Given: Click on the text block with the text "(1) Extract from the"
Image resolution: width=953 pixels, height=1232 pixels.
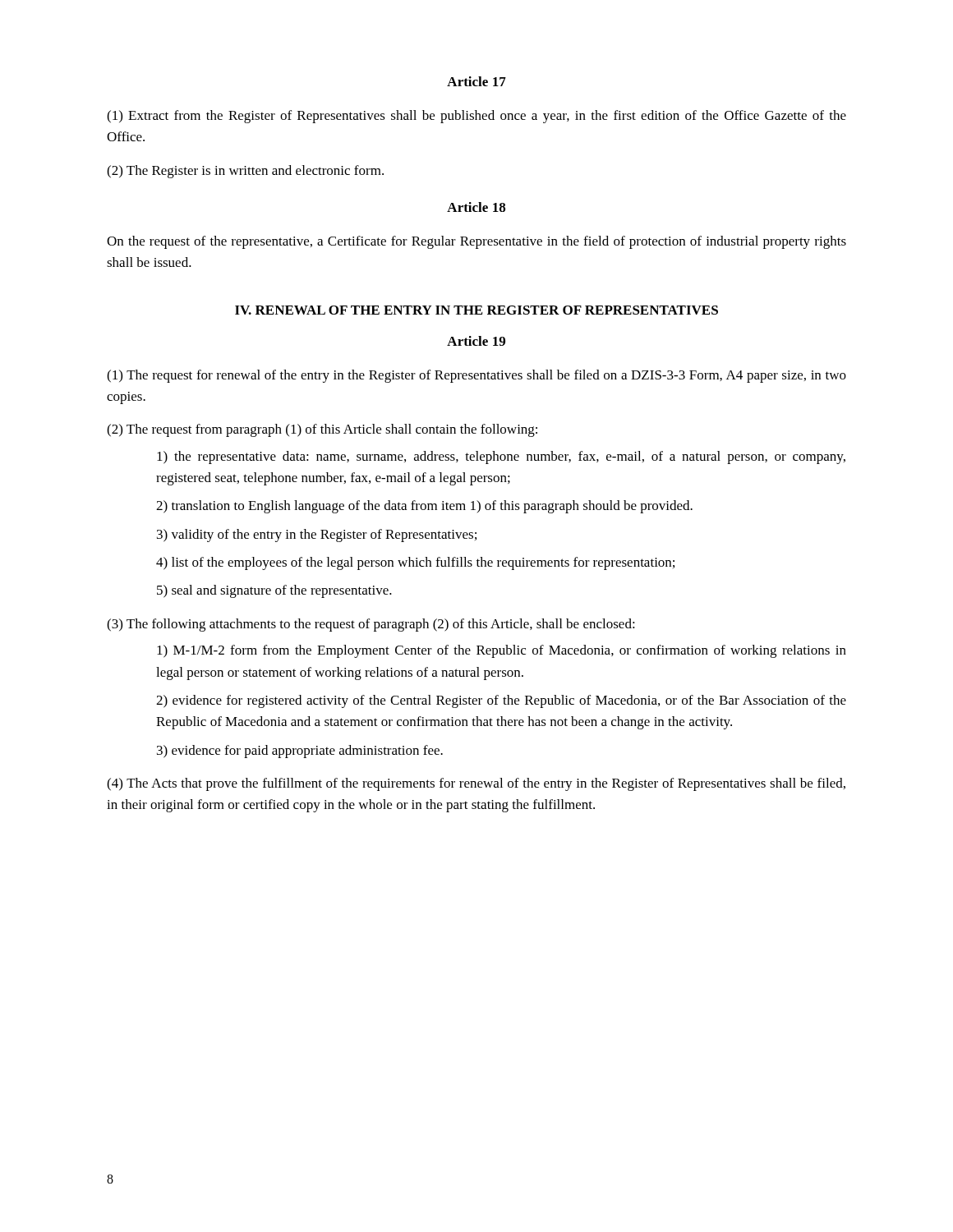Looking at the screenshot, I should (x=476, y=126).
